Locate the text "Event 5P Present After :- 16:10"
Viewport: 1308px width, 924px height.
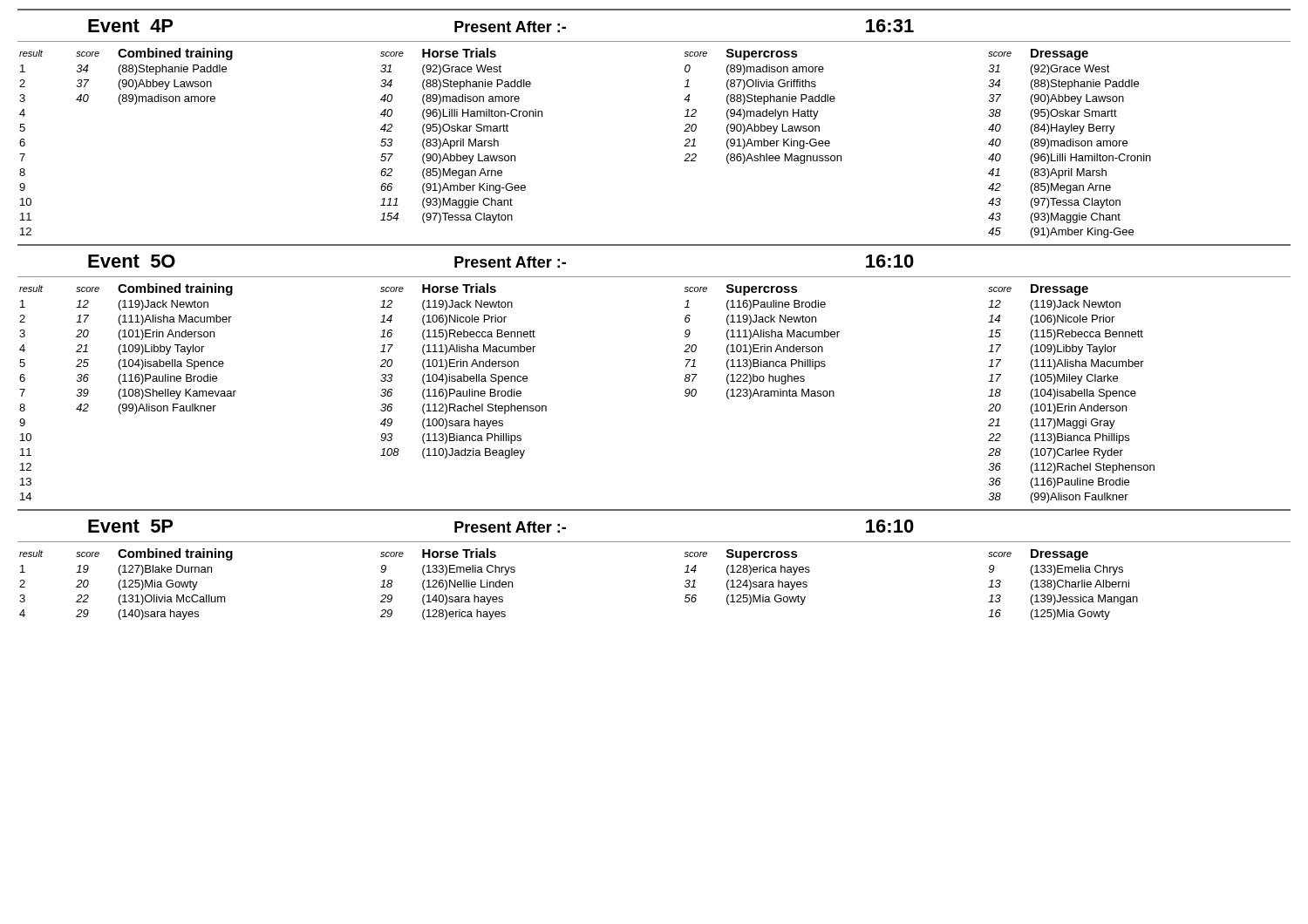coord(497,526)
